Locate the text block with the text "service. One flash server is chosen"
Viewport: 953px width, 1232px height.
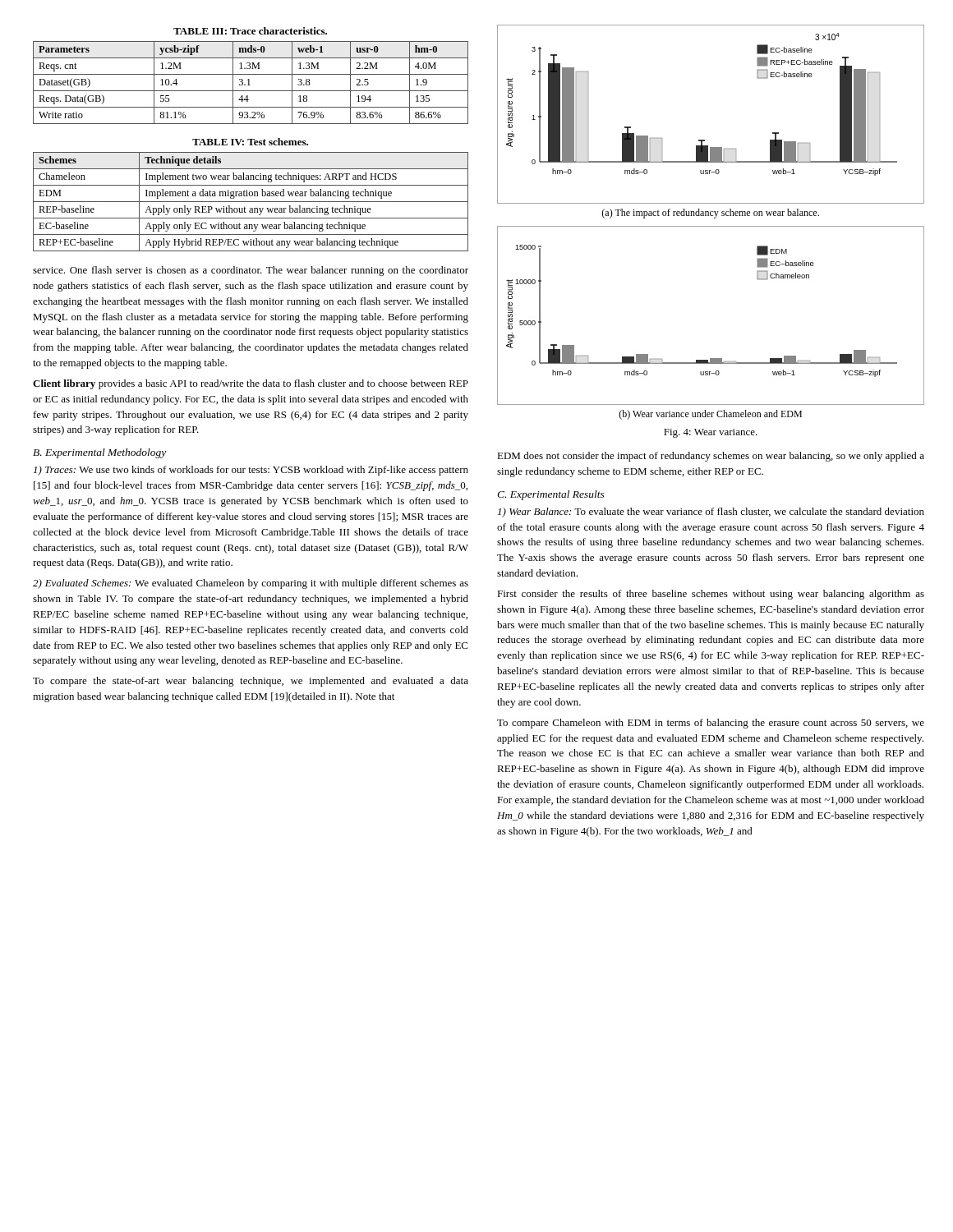251,316
